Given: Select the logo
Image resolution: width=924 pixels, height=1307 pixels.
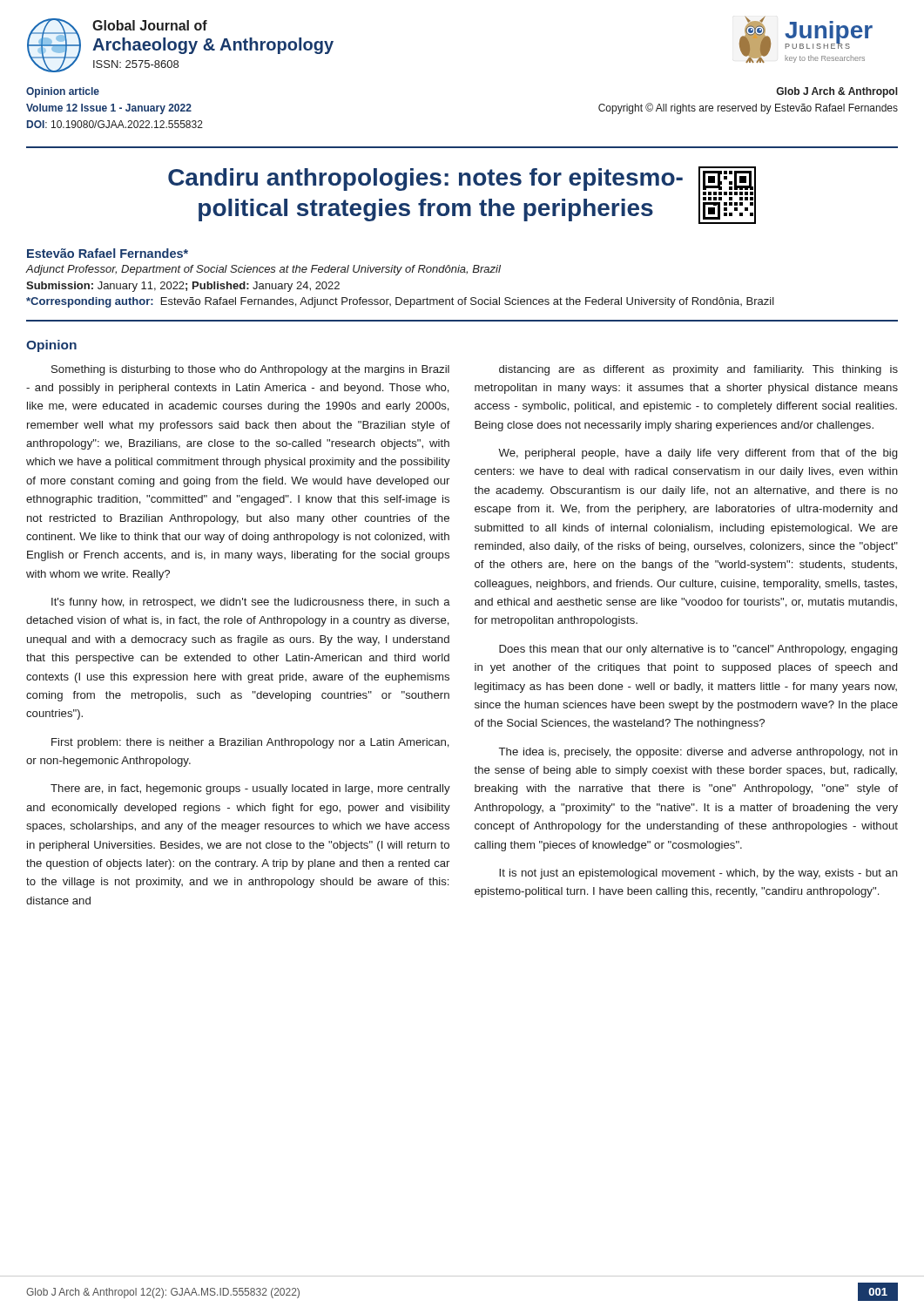Looking at the screenshot, I should (815, 40).
